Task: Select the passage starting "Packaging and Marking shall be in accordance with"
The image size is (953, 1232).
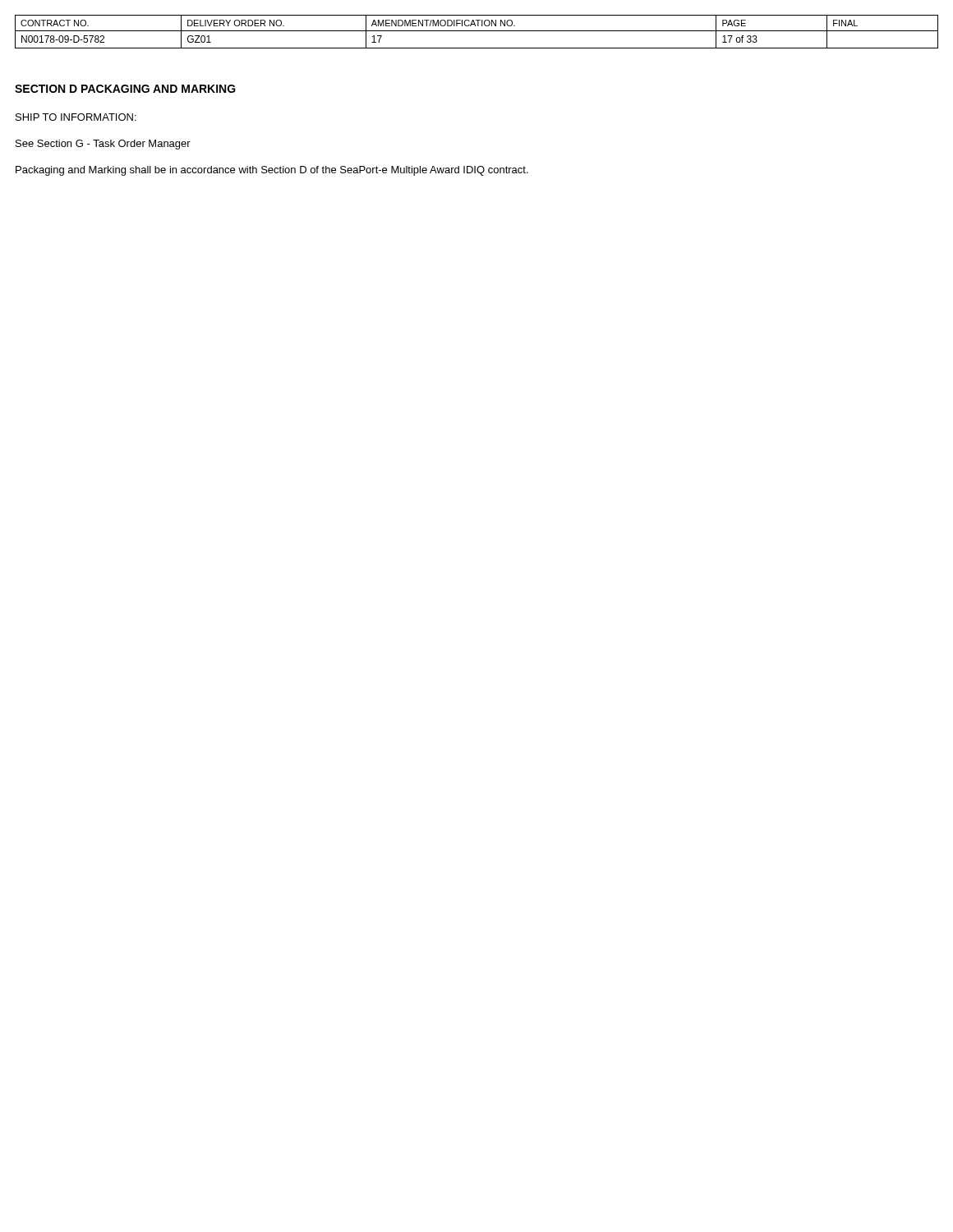Action: coord(272,170)
